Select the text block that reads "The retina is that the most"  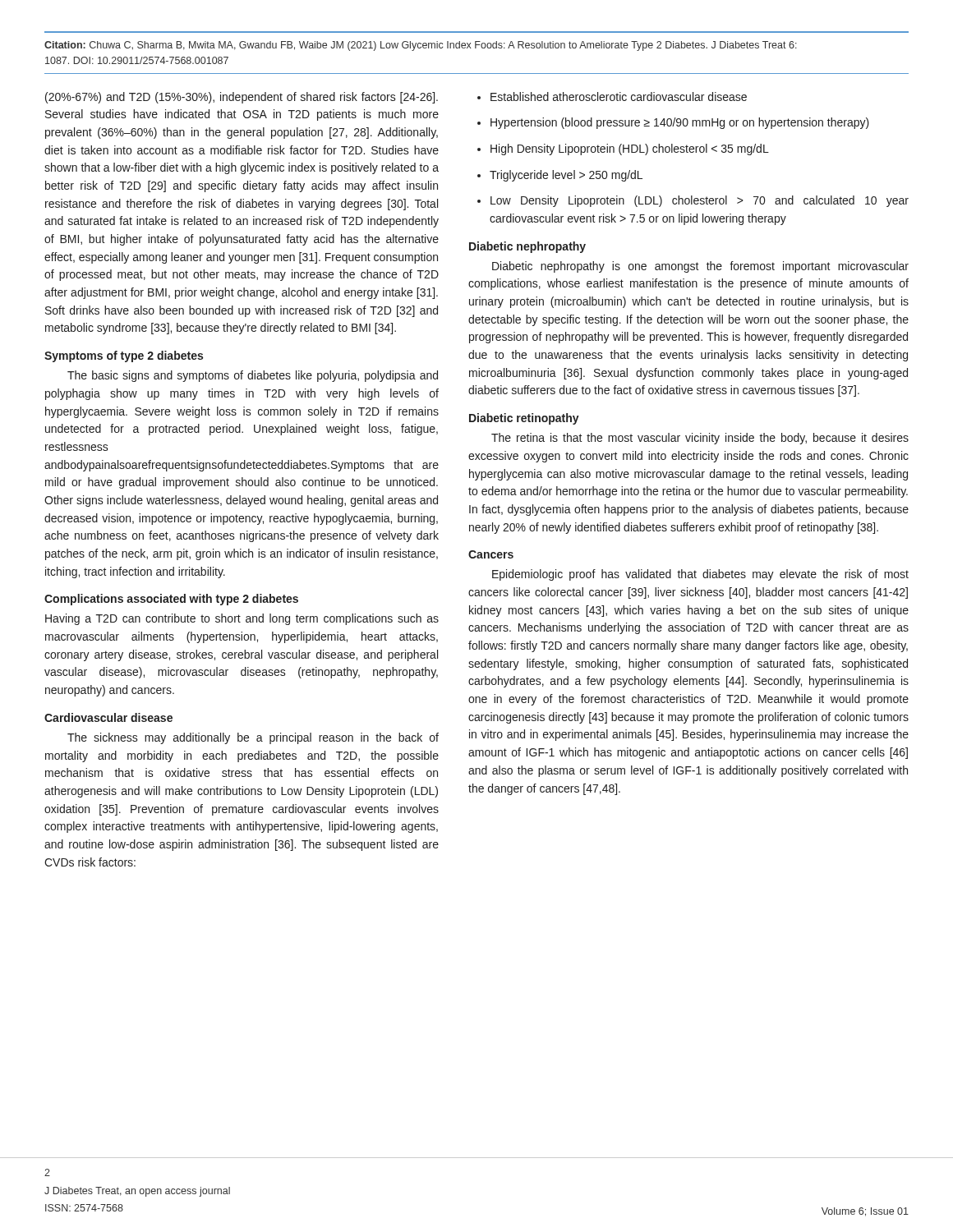point(688,483)
